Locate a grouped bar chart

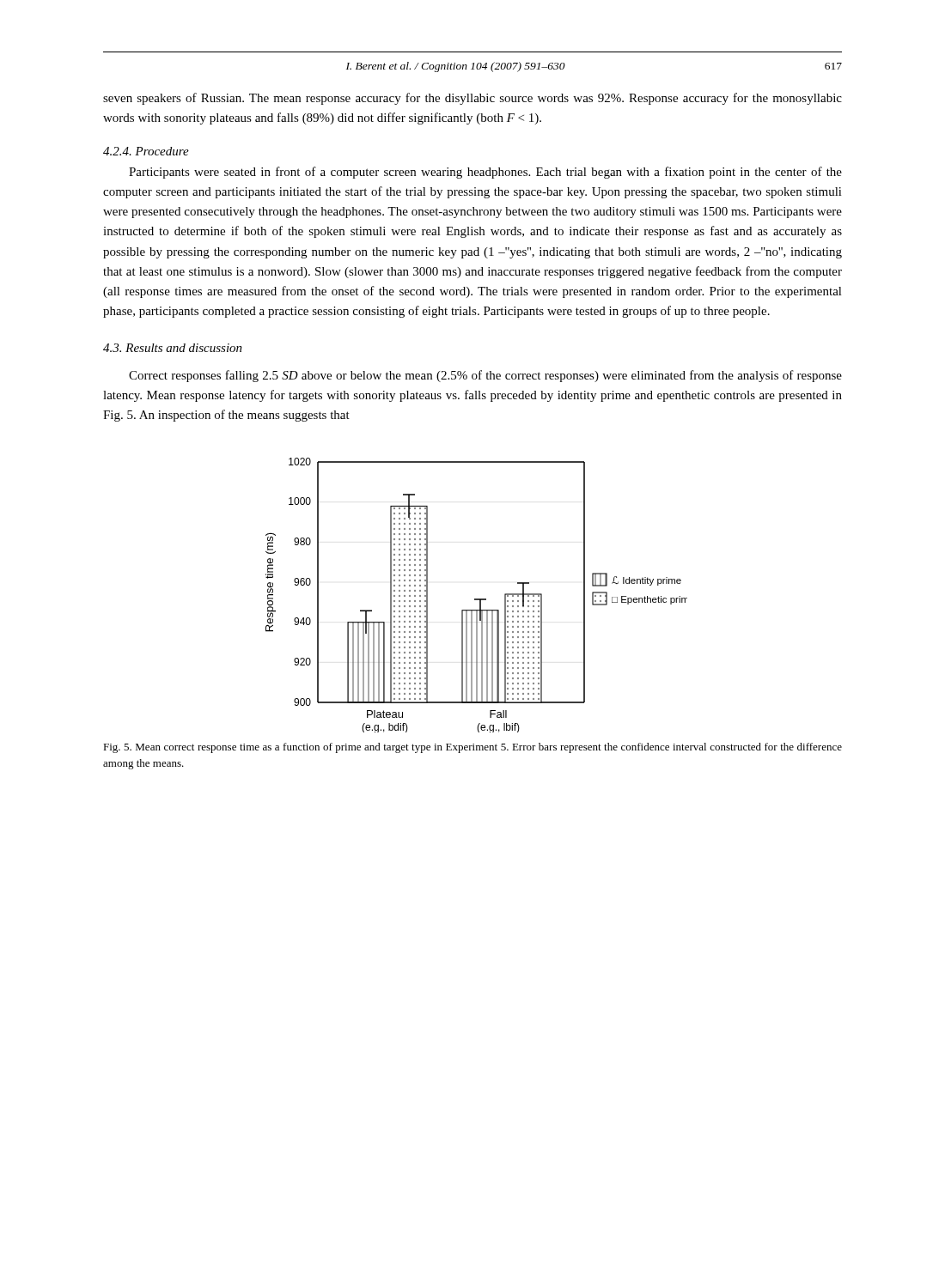click(472, 591)
